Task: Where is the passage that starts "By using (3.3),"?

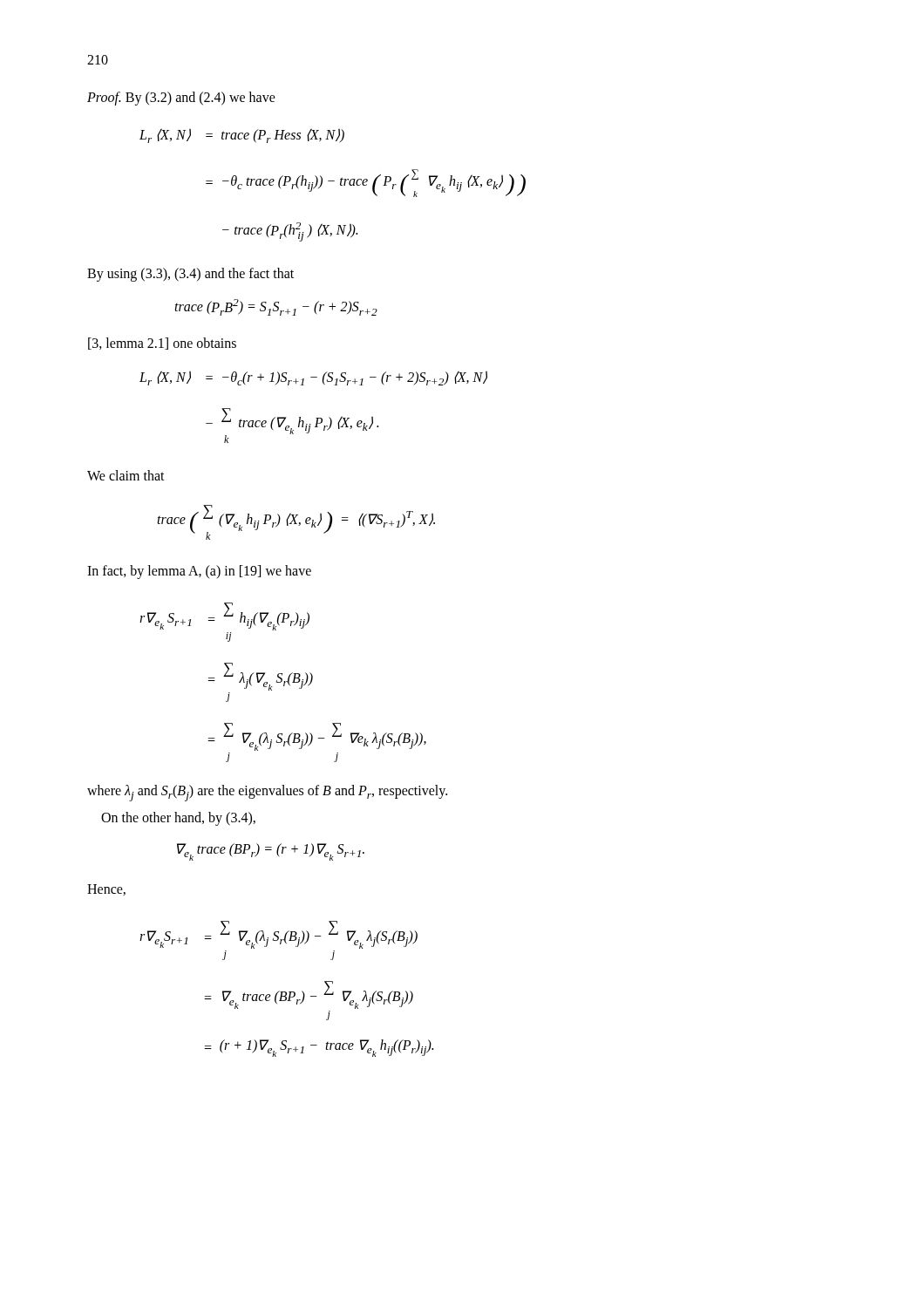Action: 191,273
